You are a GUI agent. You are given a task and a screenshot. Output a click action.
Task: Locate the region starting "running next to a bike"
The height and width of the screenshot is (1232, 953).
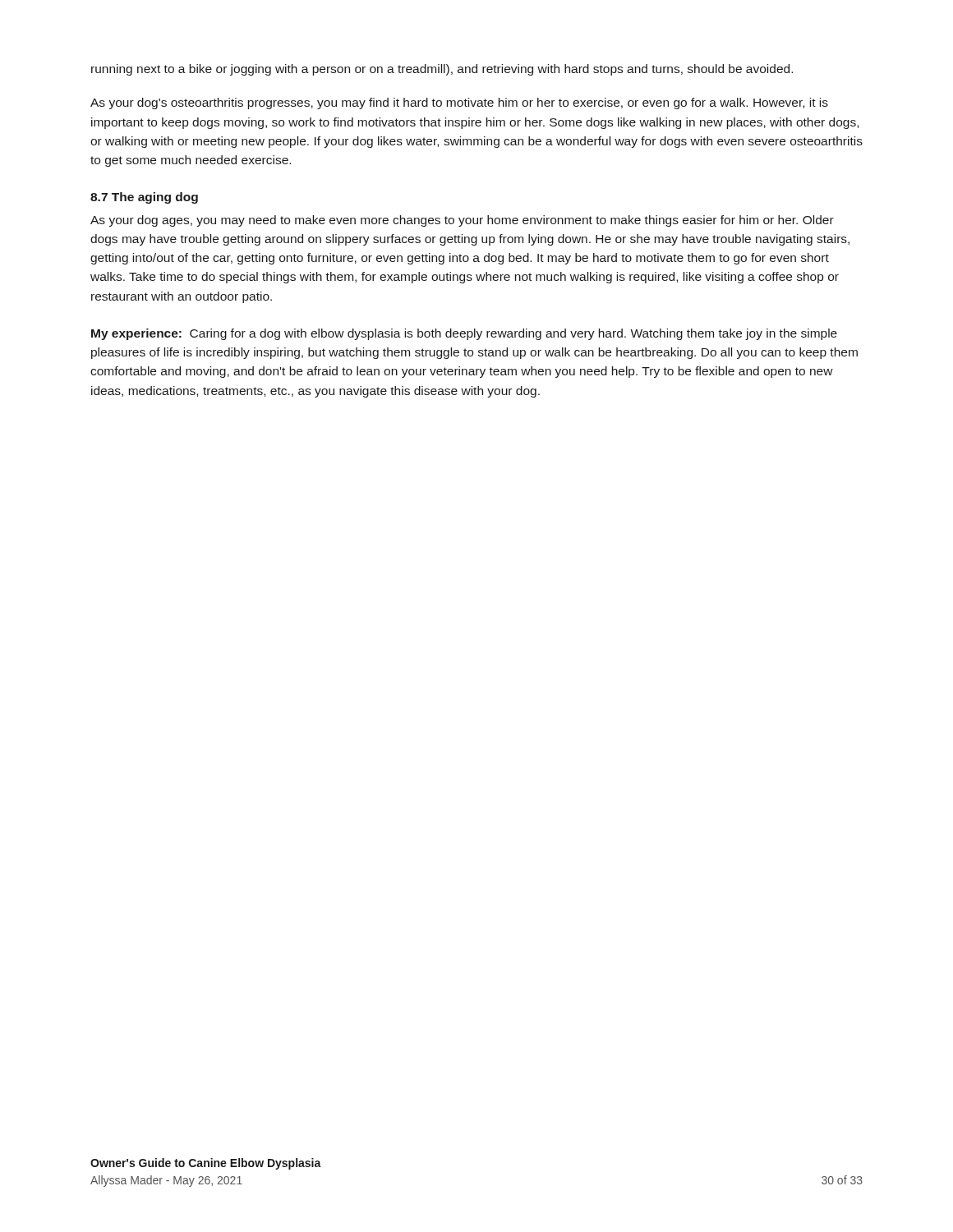pyautogui.click(x=442, y=69)
